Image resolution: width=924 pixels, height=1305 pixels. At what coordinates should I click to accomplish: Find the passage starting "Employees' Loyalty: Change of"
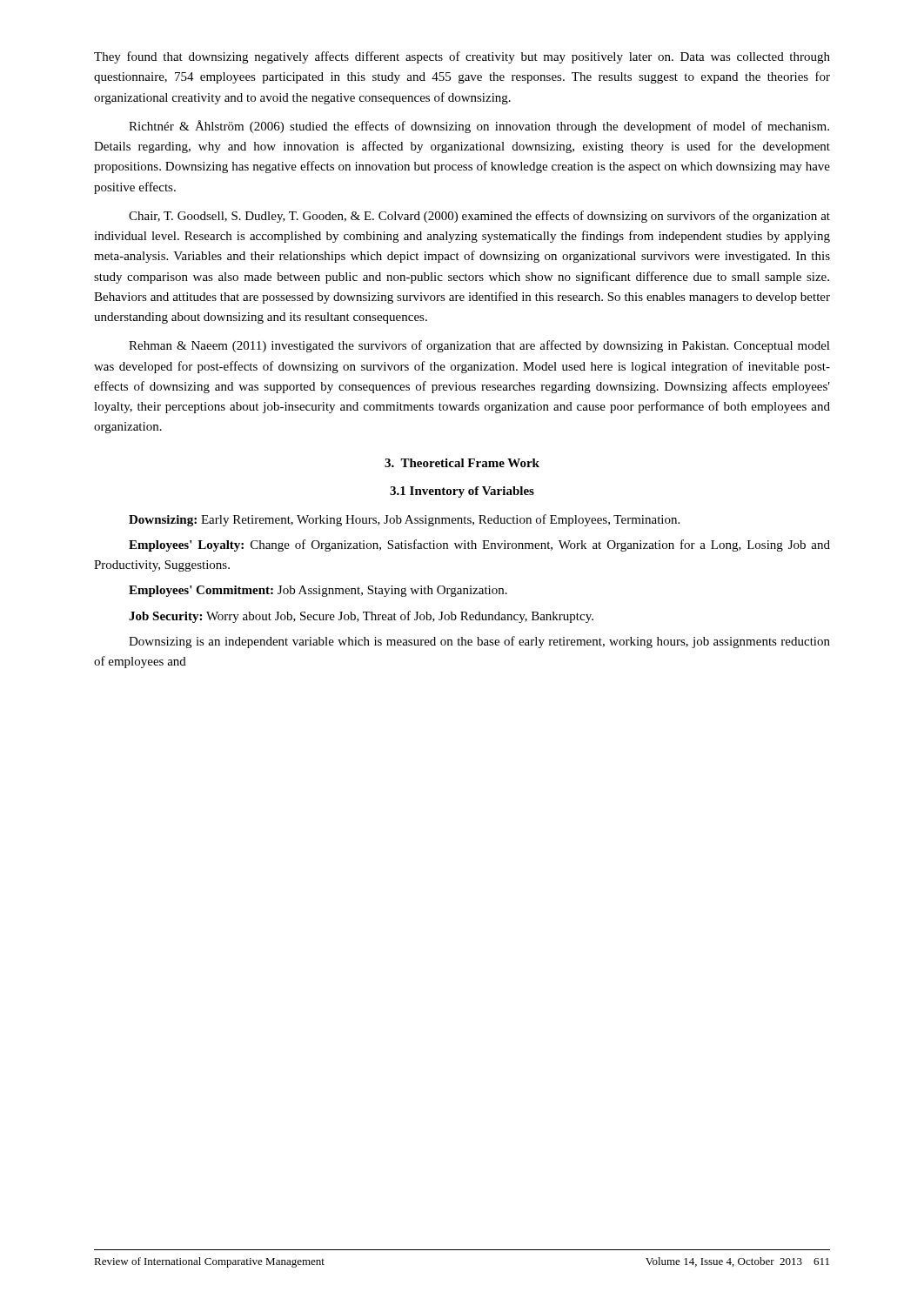[462, 555]
